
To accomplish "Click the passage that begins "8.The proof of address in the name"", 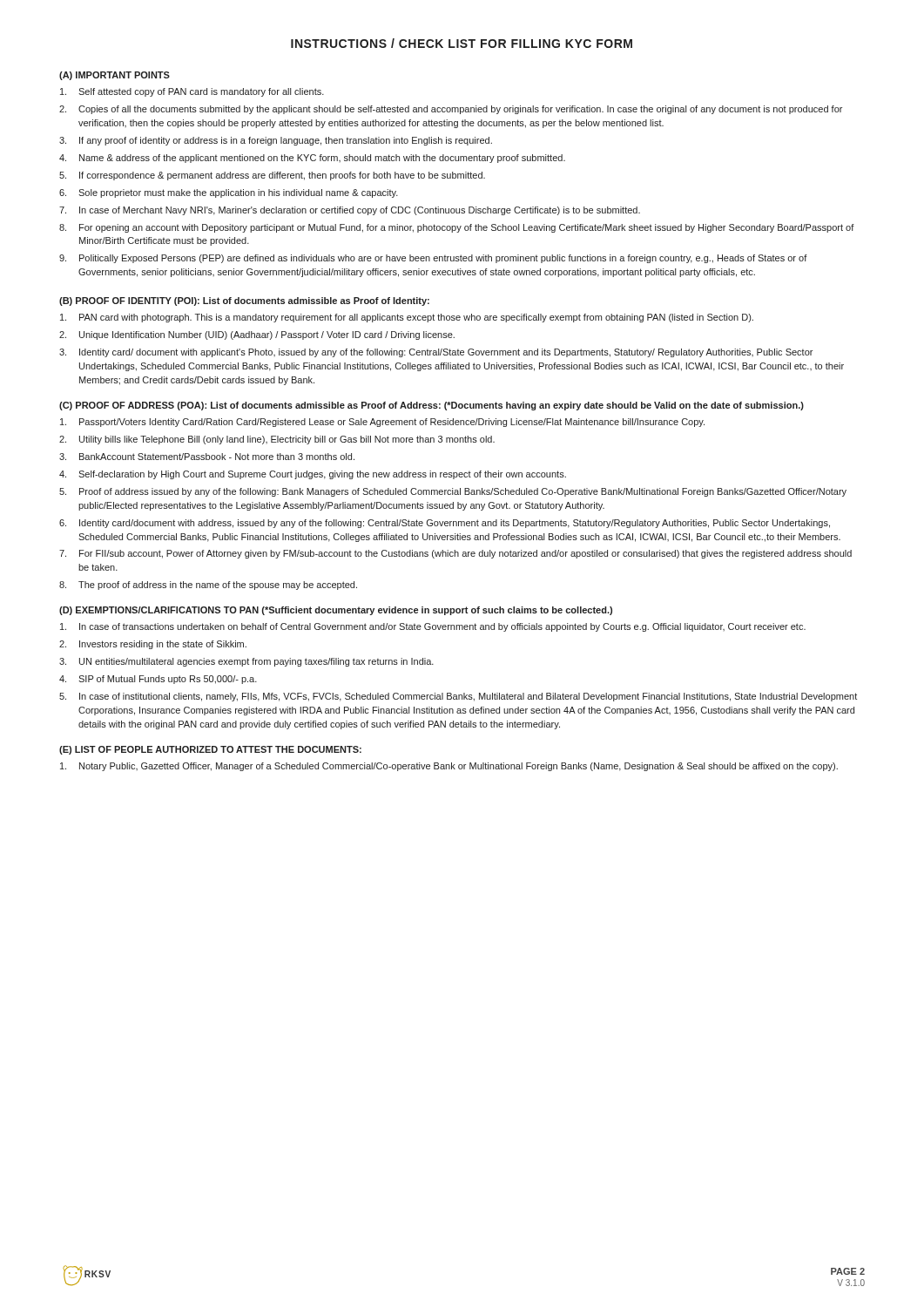I will click(208, 586).
